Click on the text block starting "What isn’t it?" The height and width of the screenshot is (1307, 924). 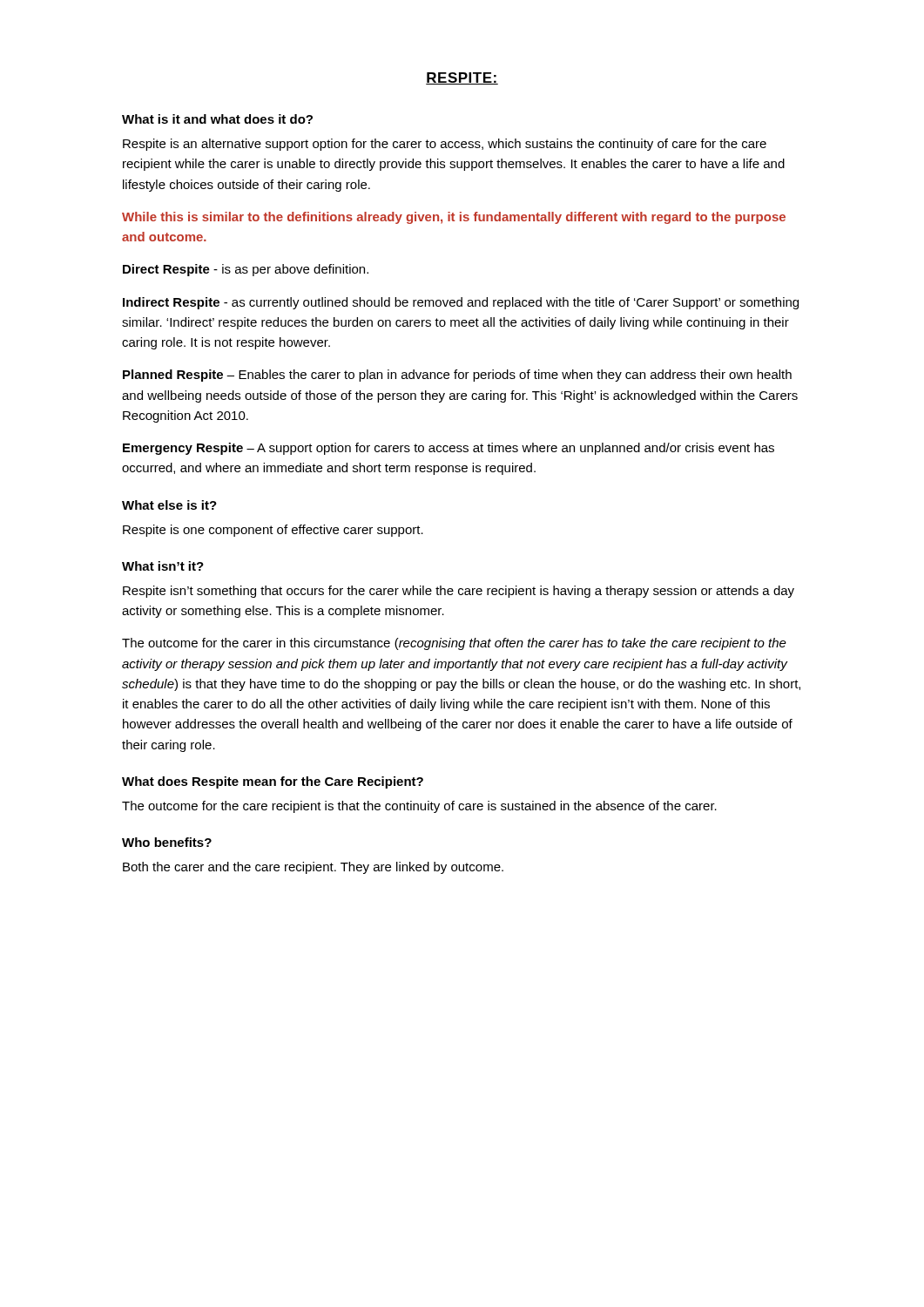(163, 566)
